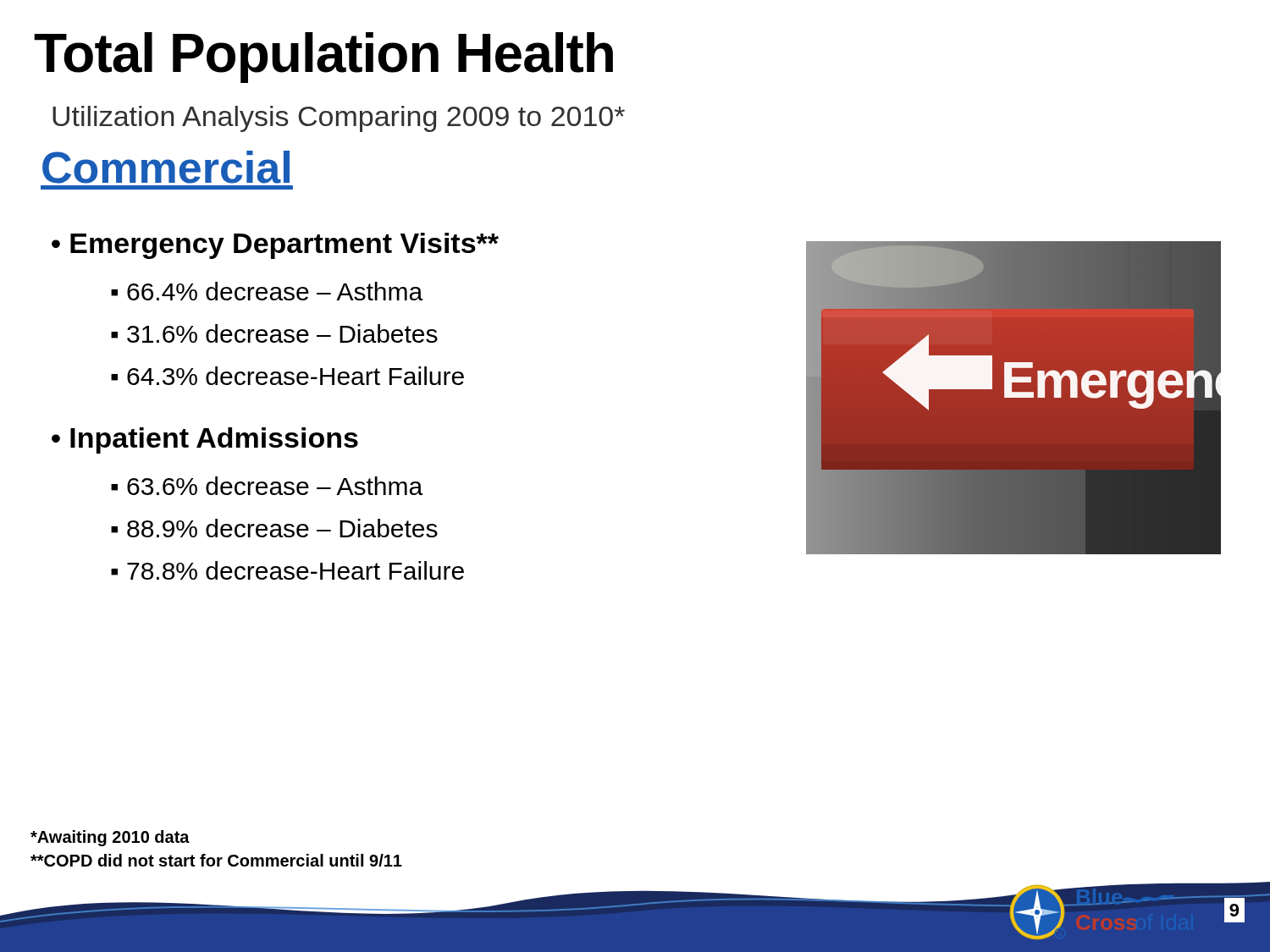1270x952 pixels.
Task: Navigate to the block starting "▪ 63.6% decrease –"
Action: point(266,486)
